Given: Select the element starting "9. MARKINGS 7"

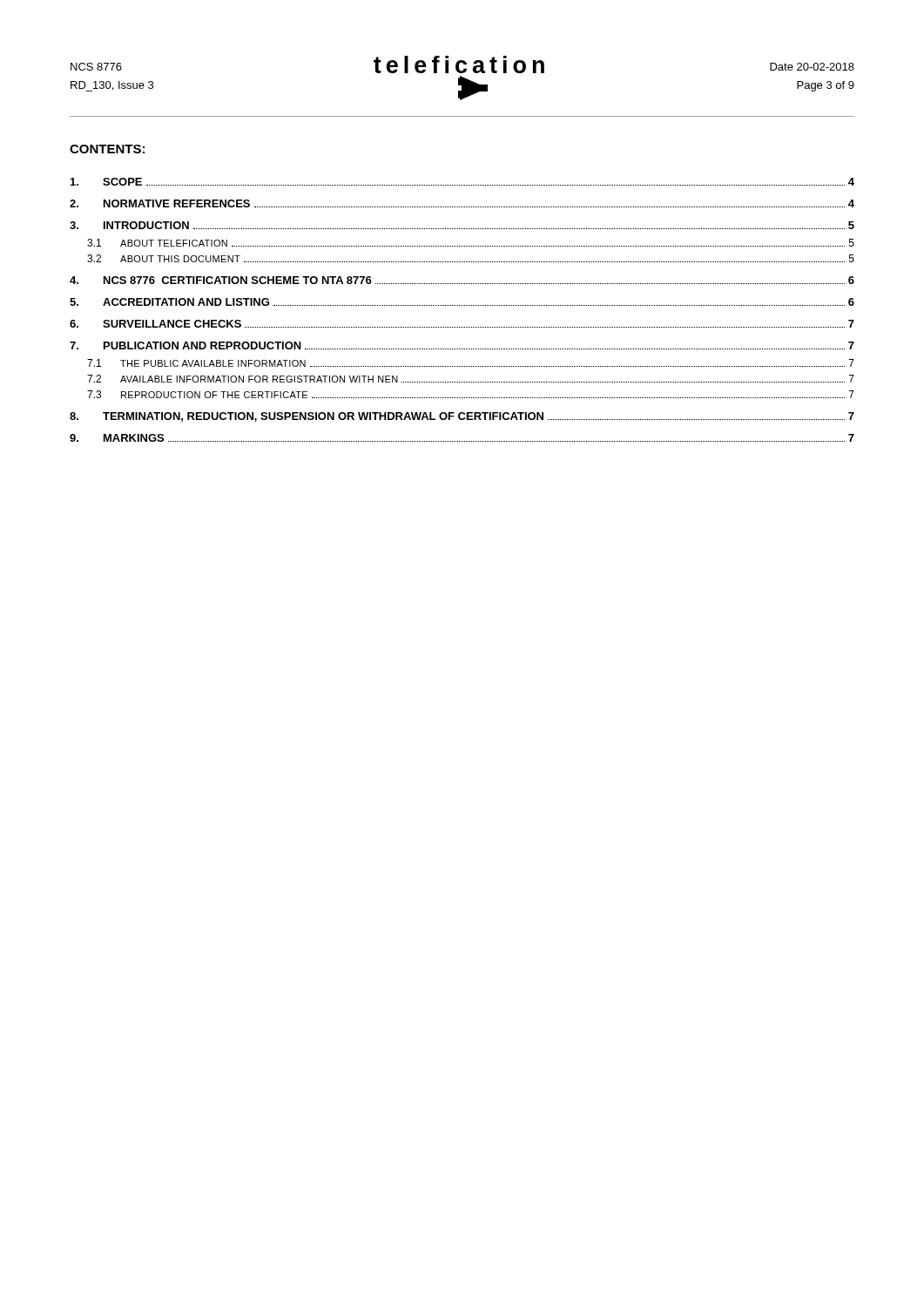Looking at the screenshot, I should pos(462,438).
